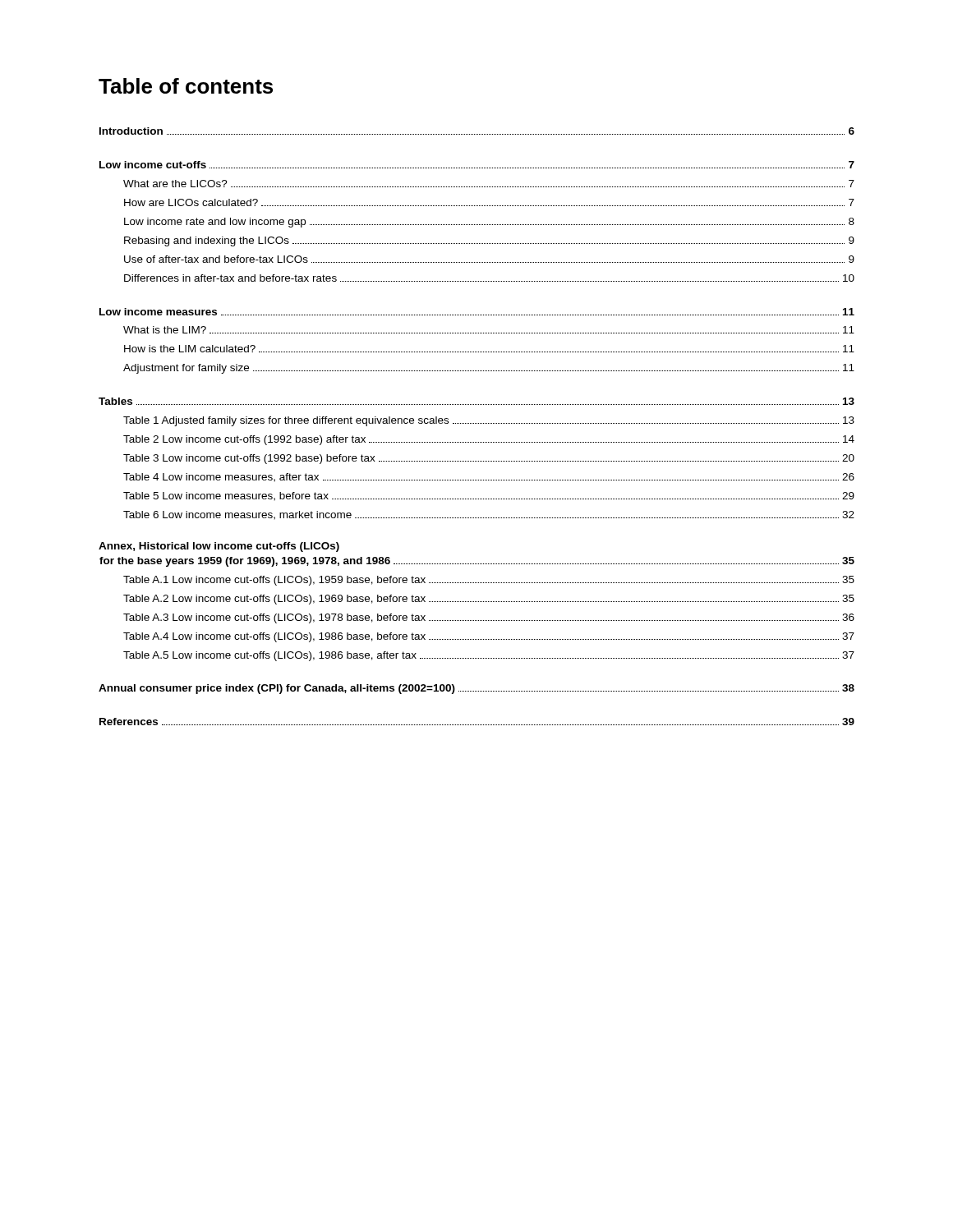This screenshot has height=1232, width=953.
Task: Locate the block starting "Adjustment for family size 11"
Action: (x=476, y=369)
